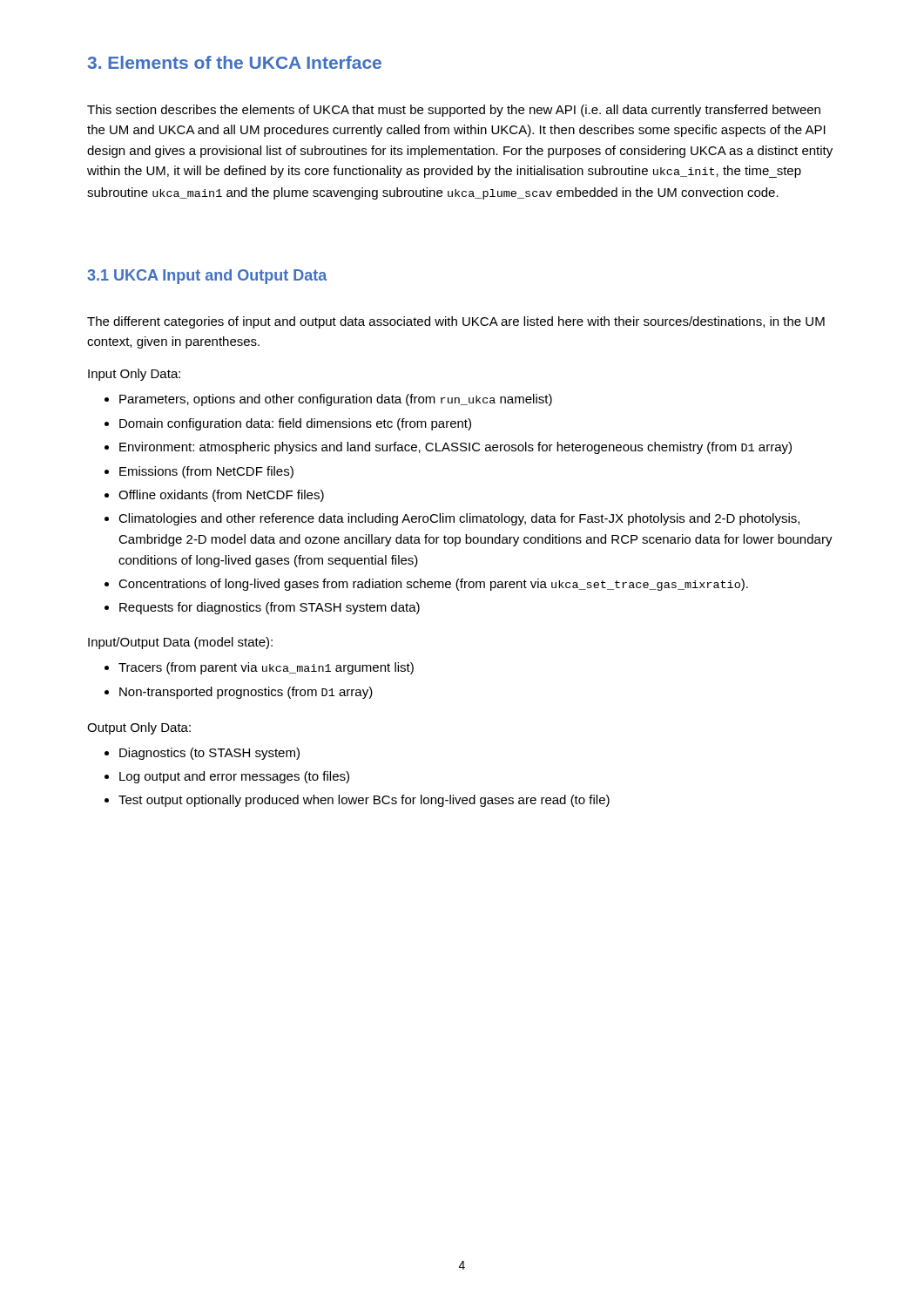Navigate to the region starting "Offline oxidants (from"
Screen dimensions: 1307x924
pyautogui.click(x=221, y=496)
